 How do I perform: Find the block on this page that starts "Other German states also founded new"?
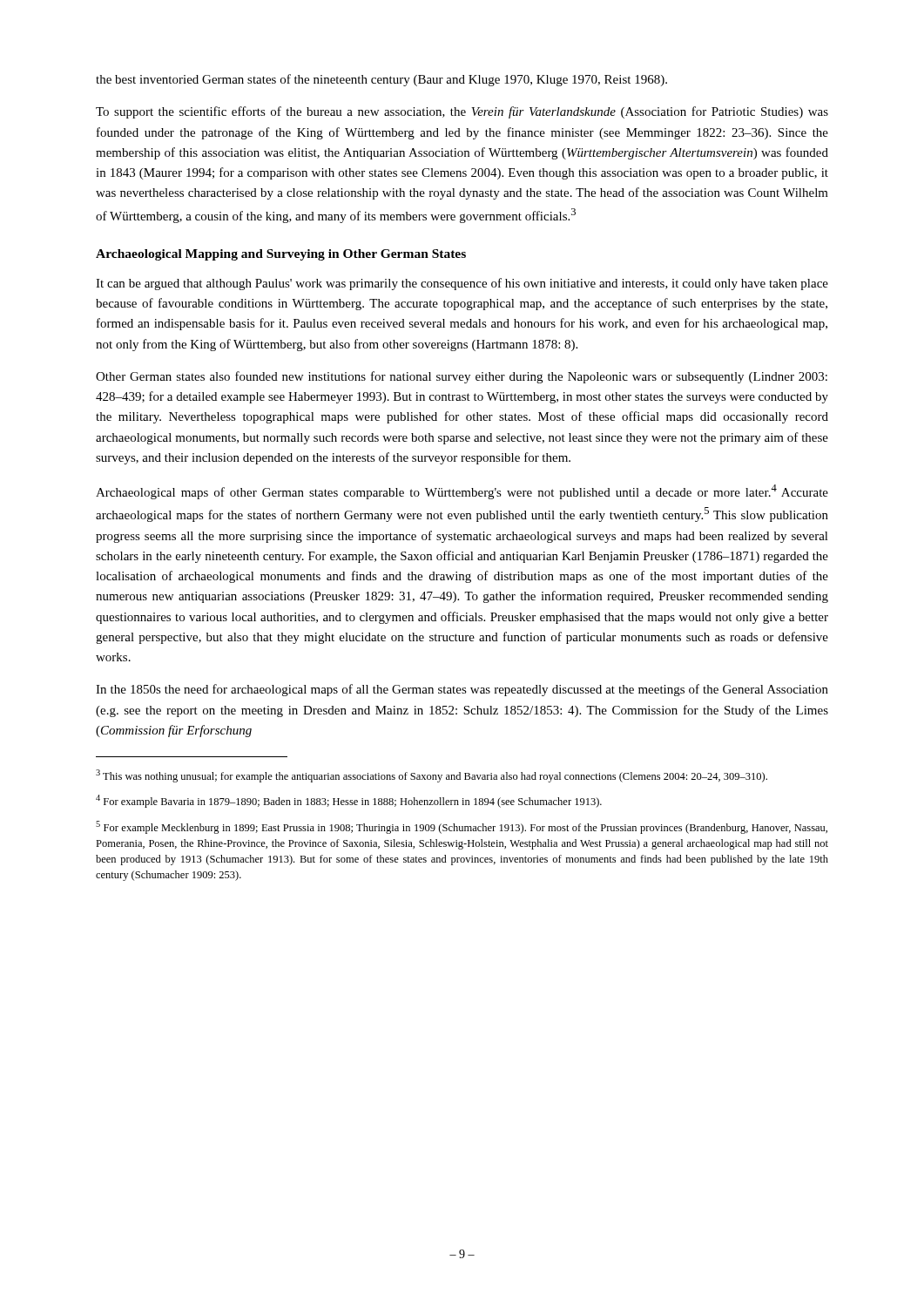point(462,417)
